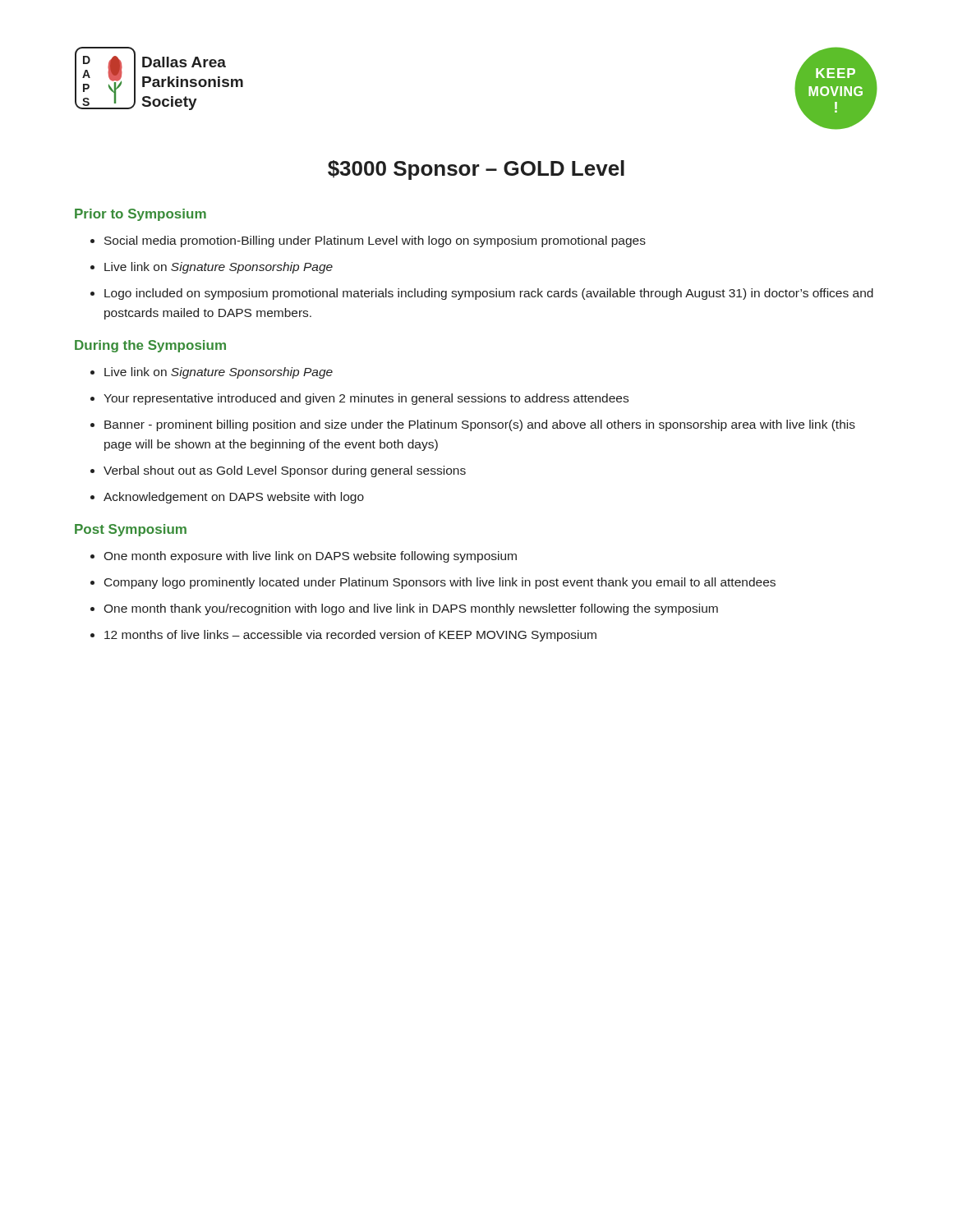Find "Prior to Symposium" on this page
The image size is (953, 1232).
[140, 214]
